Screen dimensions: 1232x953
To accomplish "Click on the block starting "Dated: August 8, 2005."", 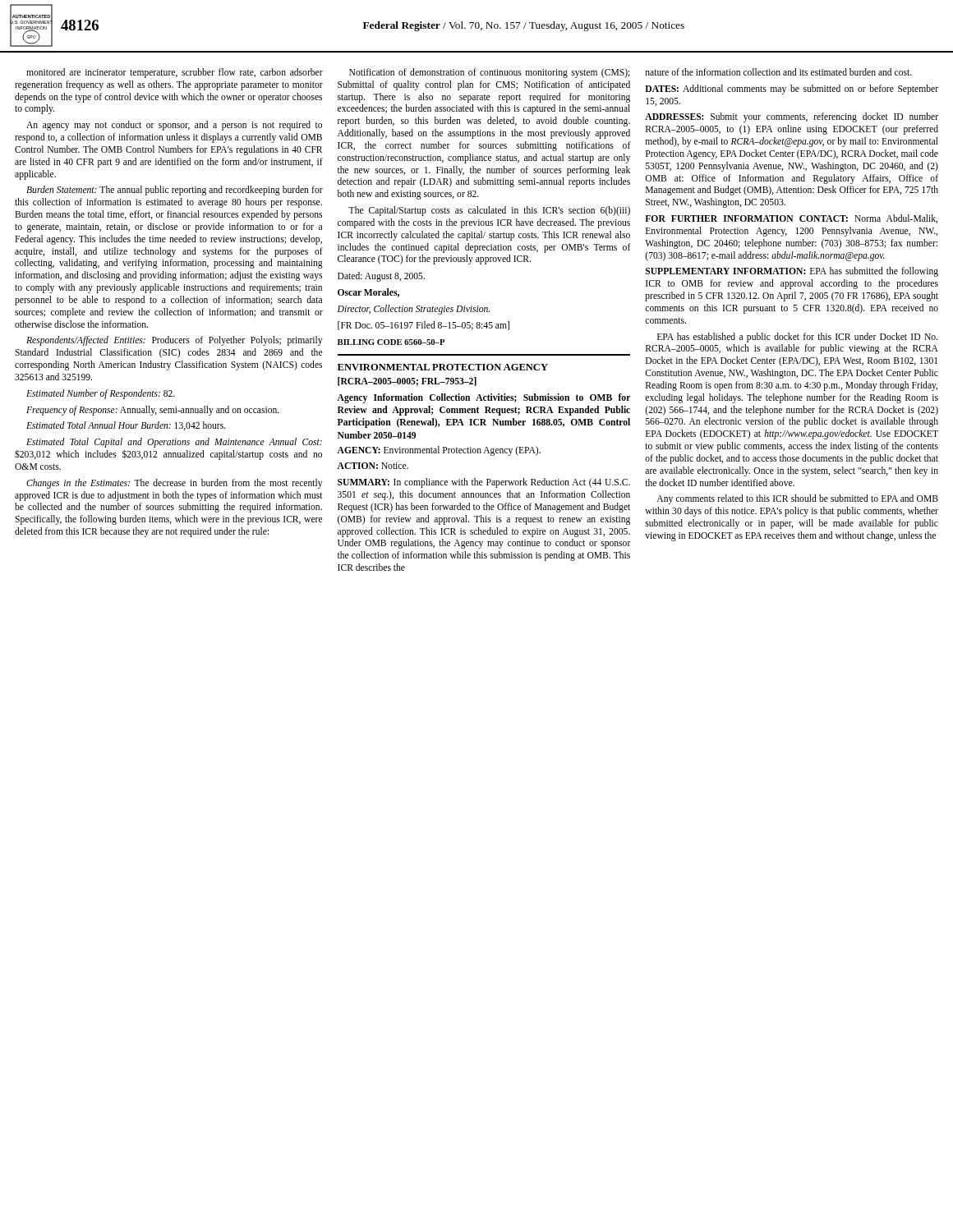I will coord(381,277).
